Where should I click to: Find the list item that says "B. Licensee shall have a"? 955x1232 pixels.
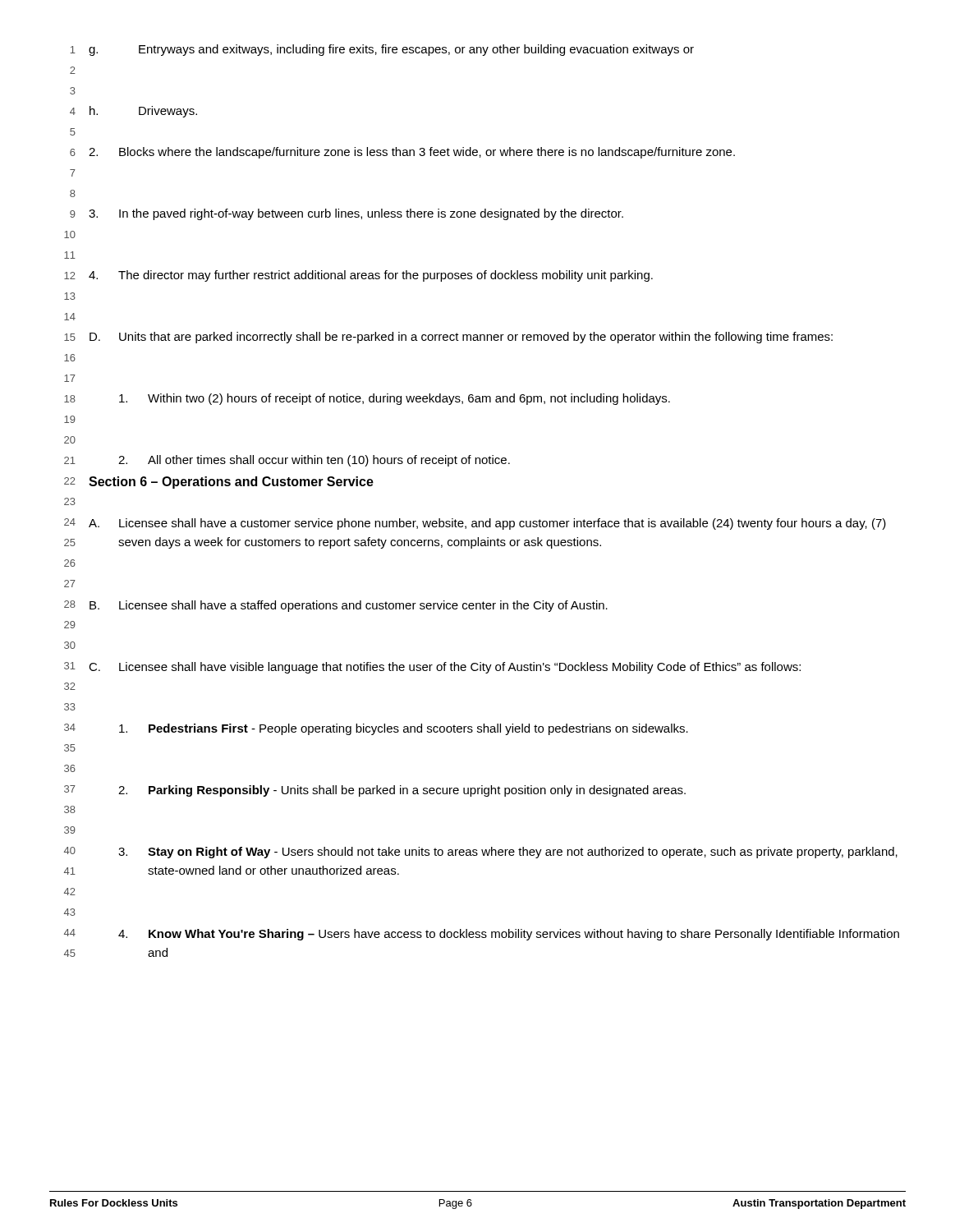(496, 605)
